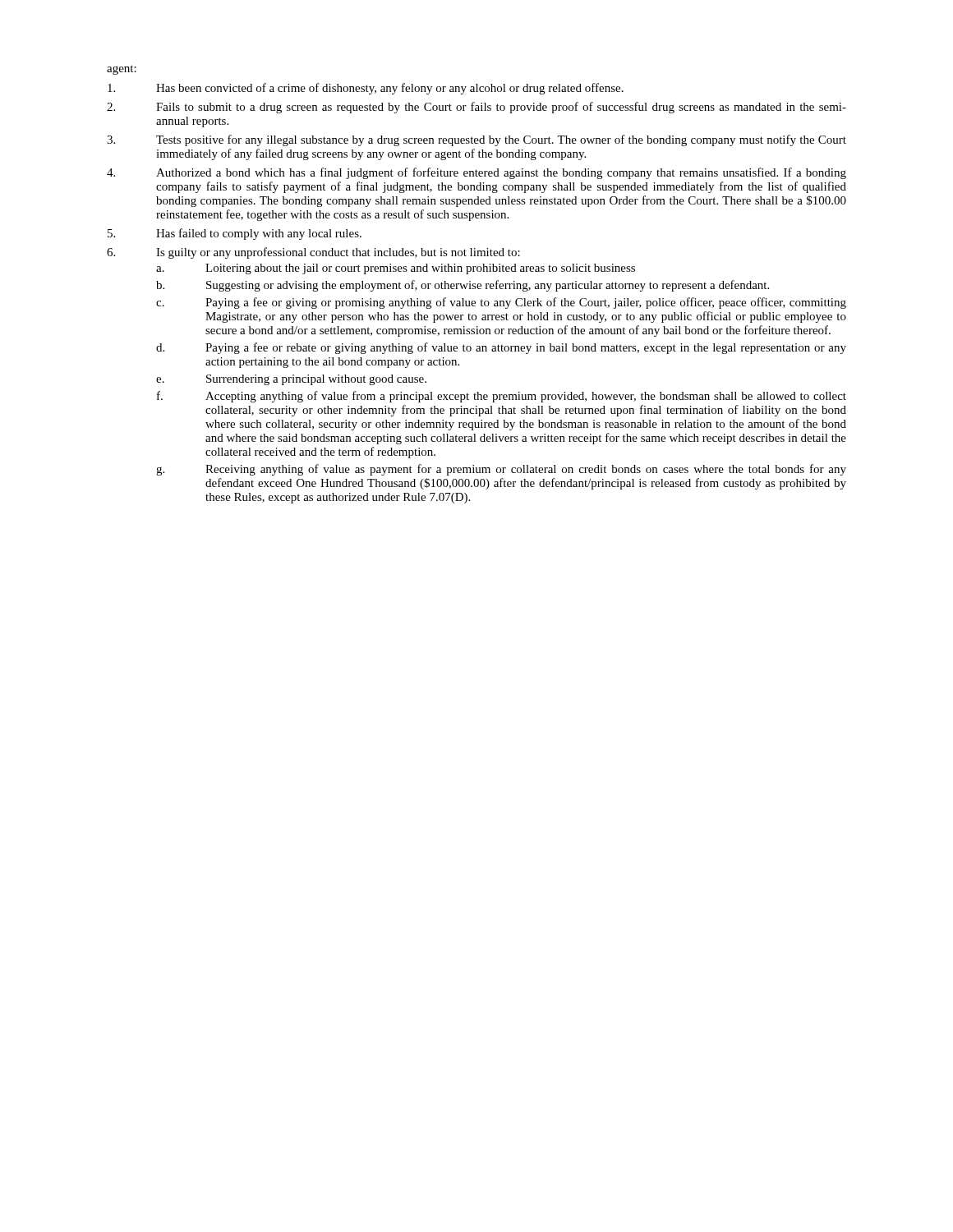Viewport: 953px width, 1232px height.
Task: Find the list item that reads "6. Is guilty or any unprofessional conduct that"
Action: pos(313,253)
